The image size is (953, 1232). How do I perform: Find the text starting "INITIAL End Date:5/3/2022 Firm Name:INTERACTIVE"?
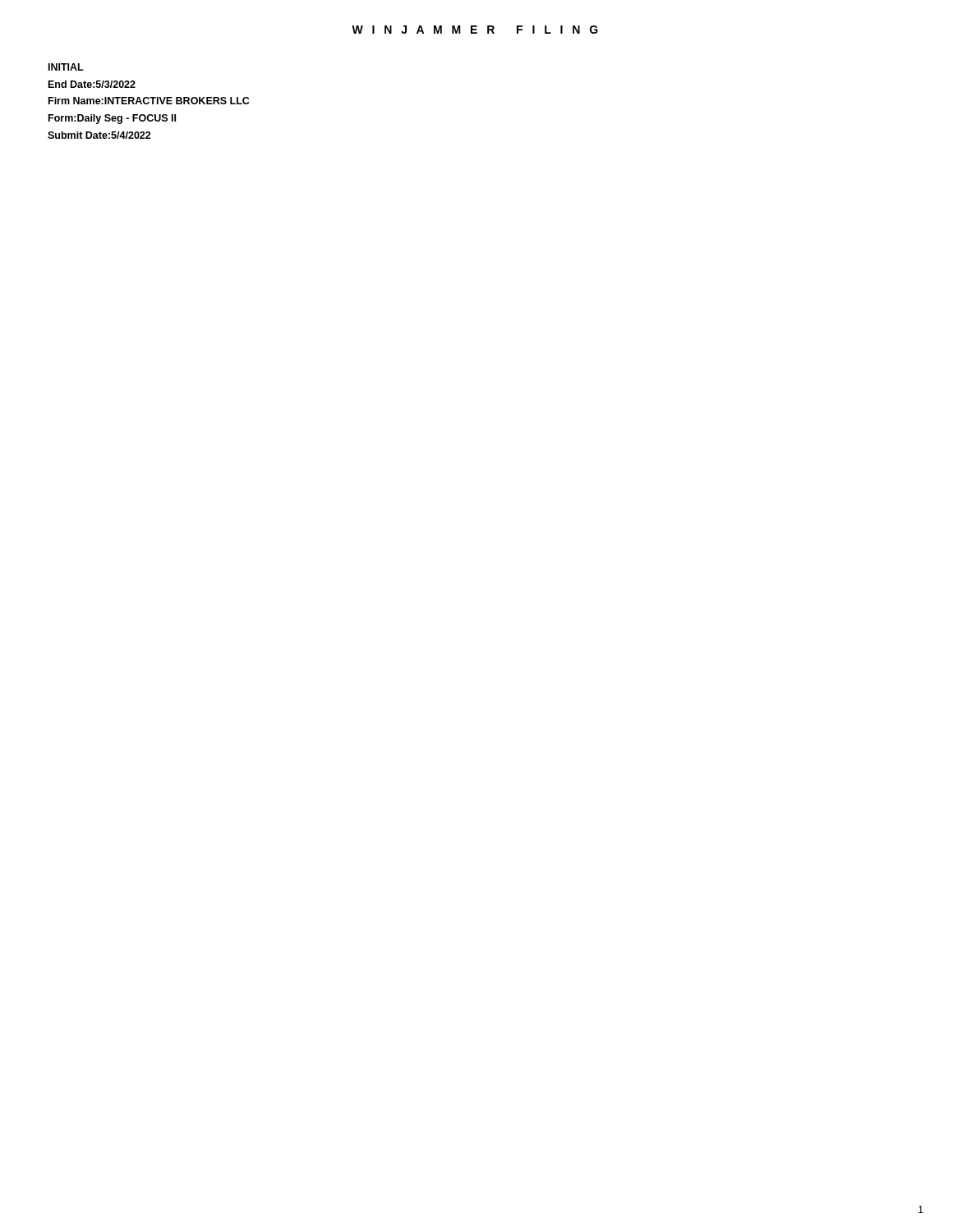coord(149,101)
